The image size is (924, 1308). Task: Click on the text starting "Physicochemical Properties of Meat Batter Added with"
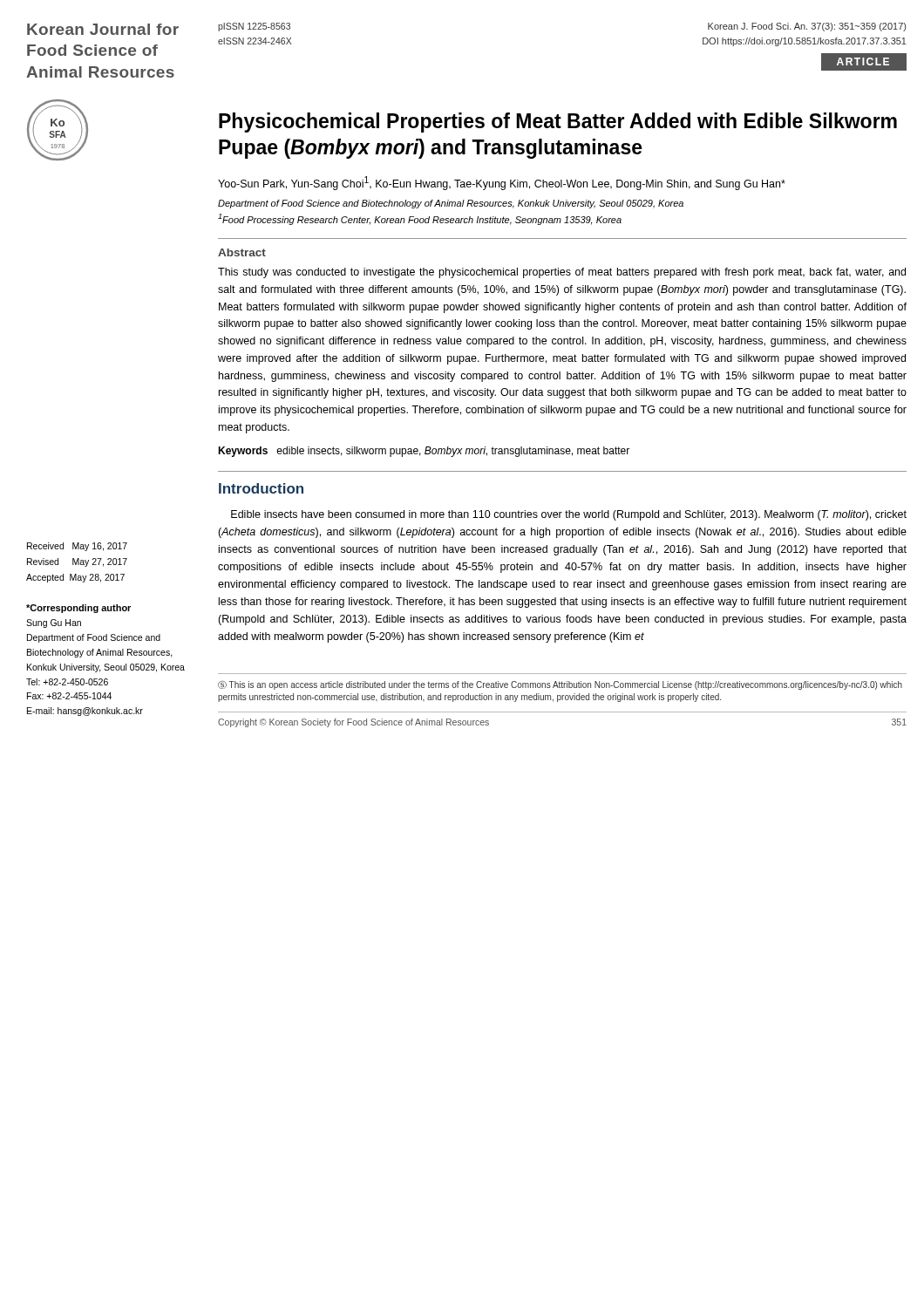pos(558,134)
